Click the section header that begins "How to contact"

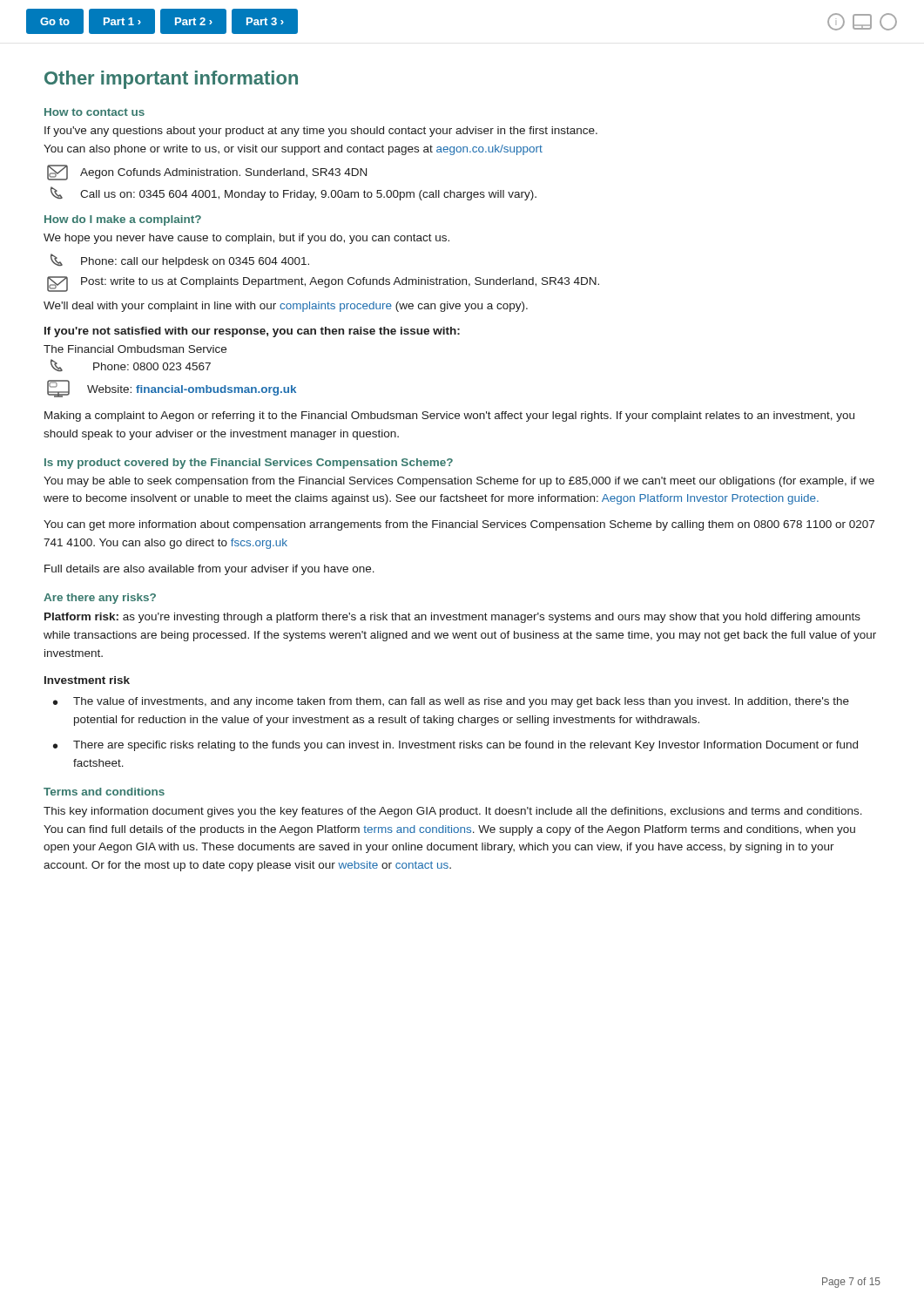click(x=94, y=112)
